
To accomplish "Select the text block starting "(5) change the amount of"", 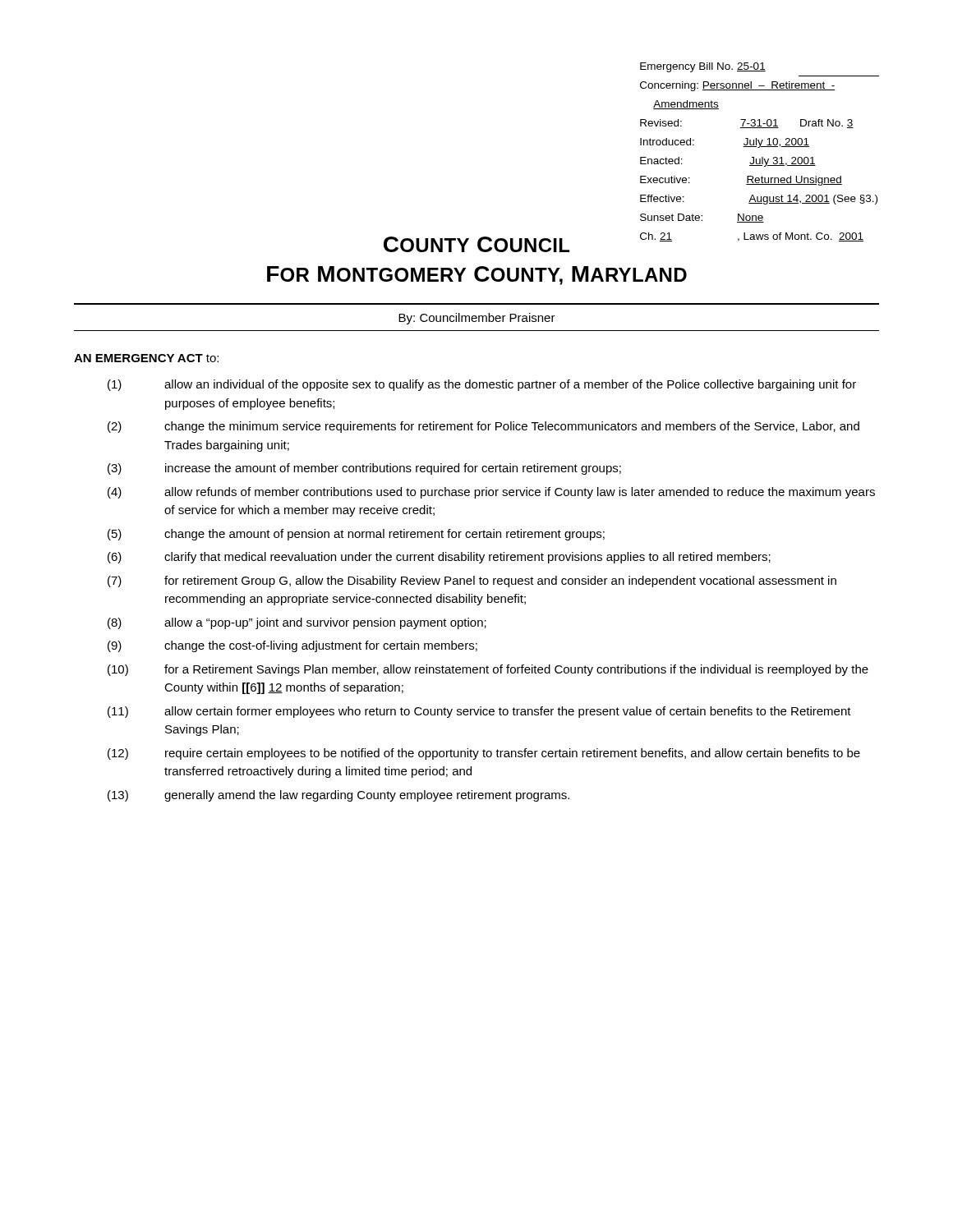I will tap(476, 534).
